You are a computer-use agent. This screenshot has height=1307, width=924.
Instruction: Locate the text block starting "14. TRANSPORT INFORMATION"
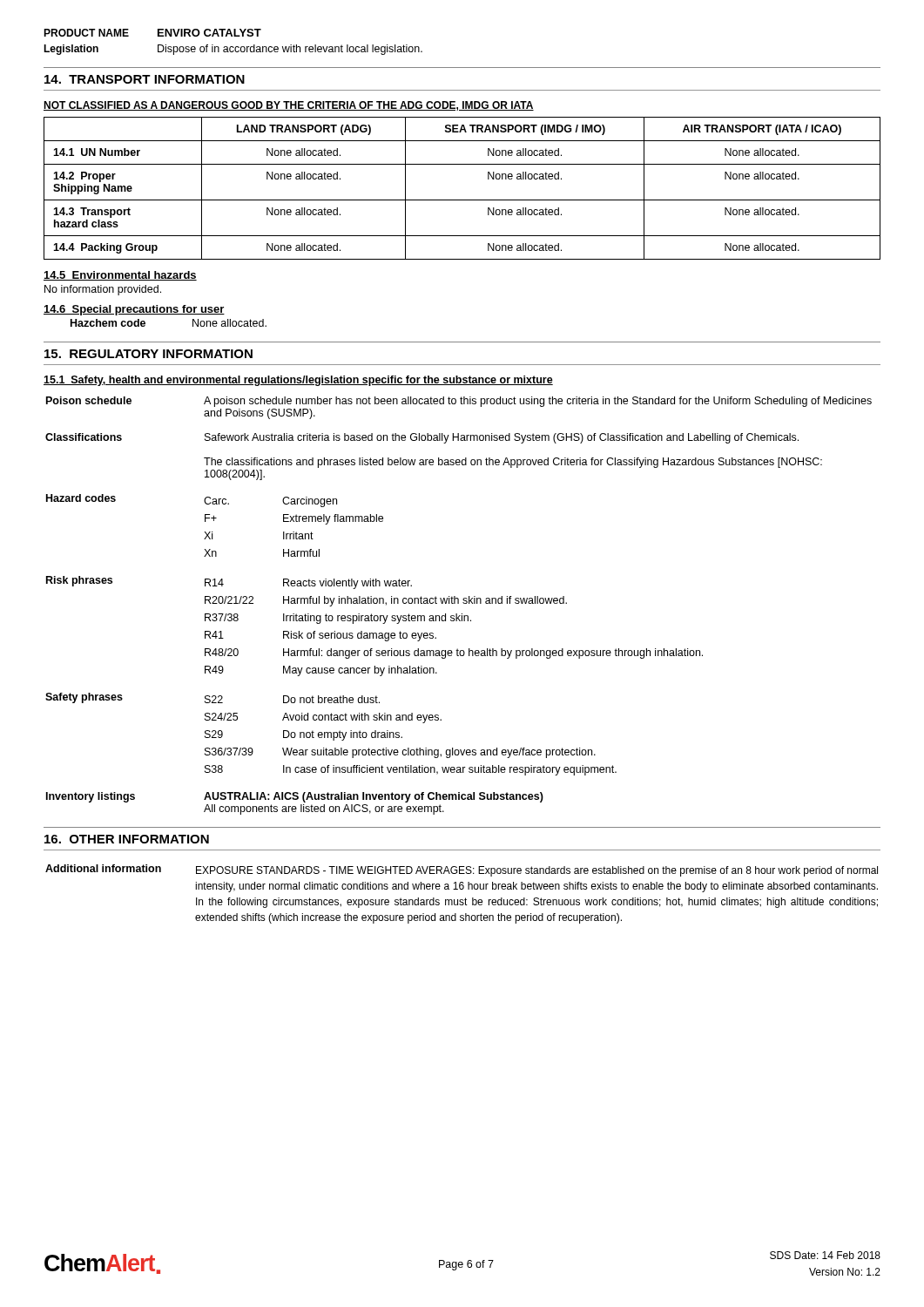point(462,79)
